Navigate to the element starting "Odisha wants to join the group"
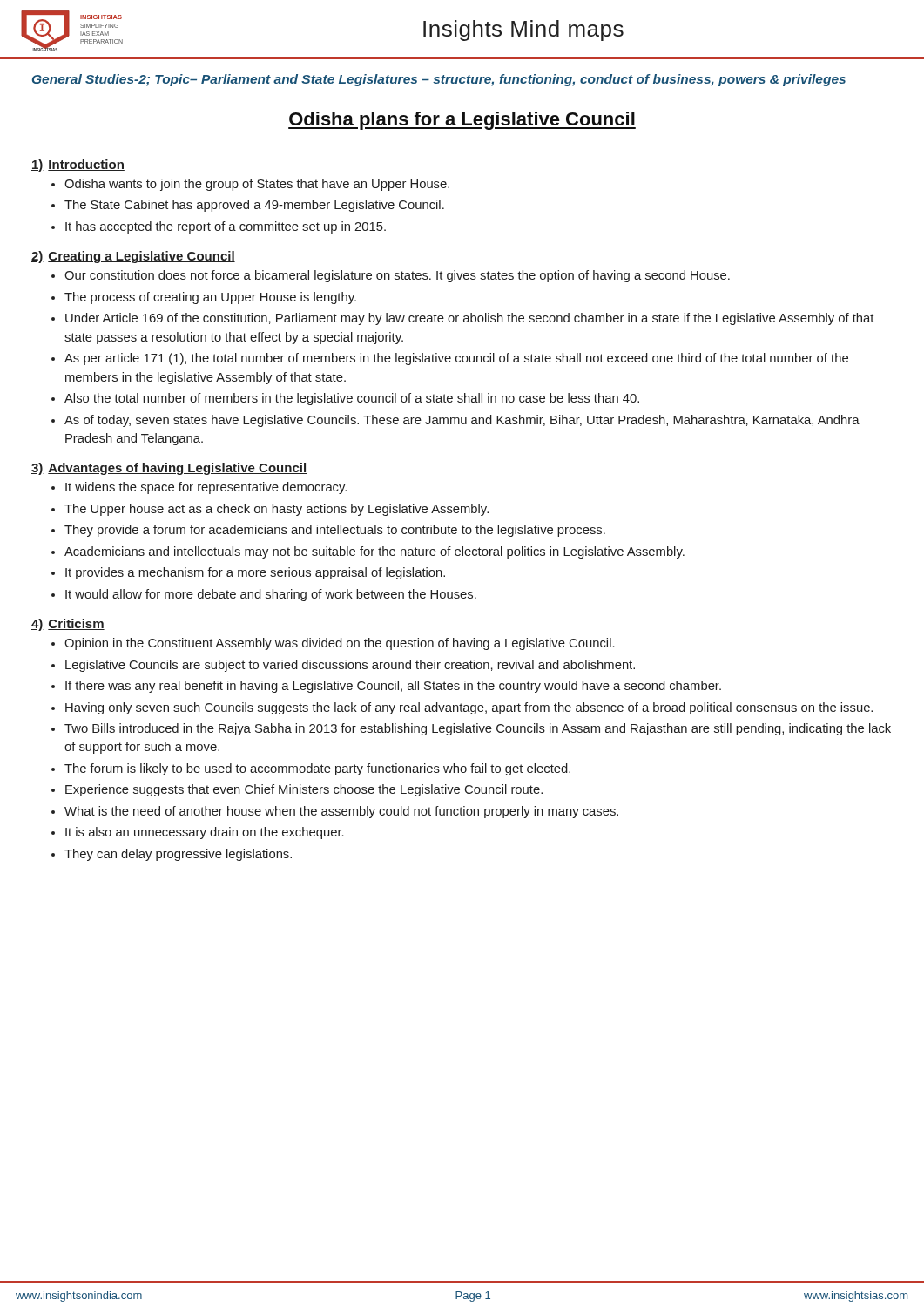This screenshot has width=924, height=1307. 257,184
